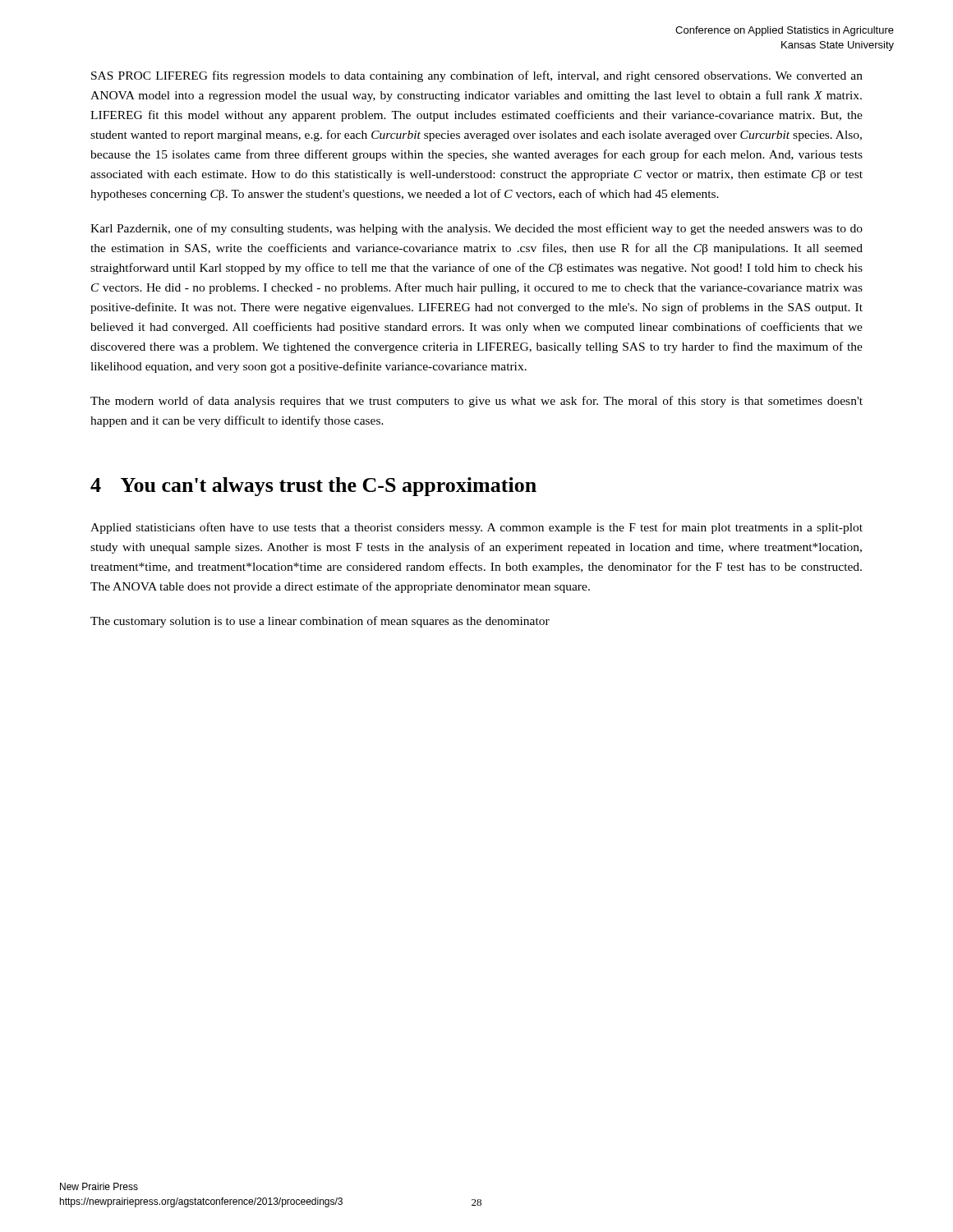Navigate to the element starting "The modern world of"

click(x=476, y=410)
